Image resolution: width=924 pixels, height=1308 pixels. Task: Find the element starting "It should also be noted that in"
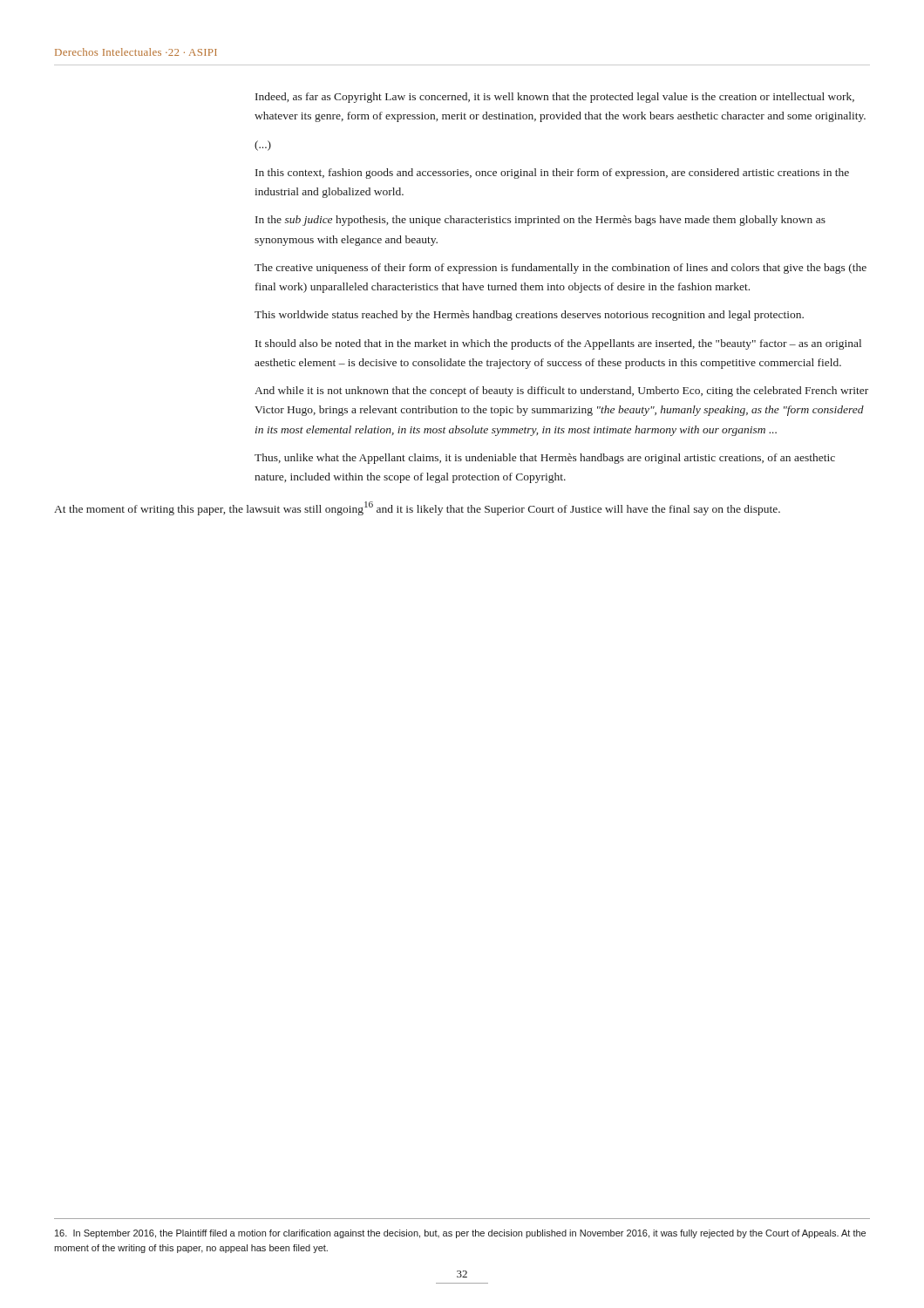[558, 353]
